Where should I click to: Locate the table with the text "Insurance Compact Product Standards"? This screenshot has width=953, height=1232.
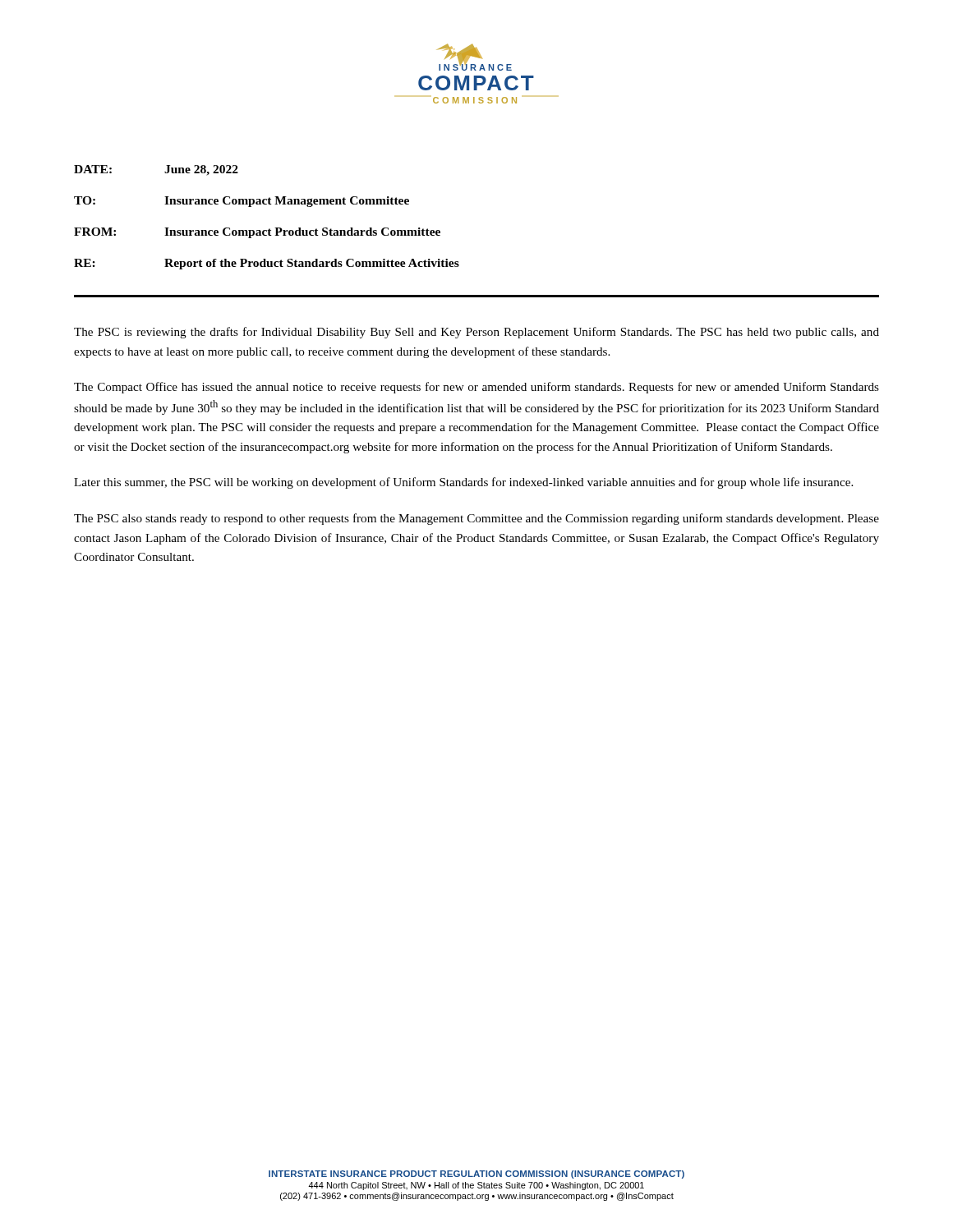coord(476,216)
